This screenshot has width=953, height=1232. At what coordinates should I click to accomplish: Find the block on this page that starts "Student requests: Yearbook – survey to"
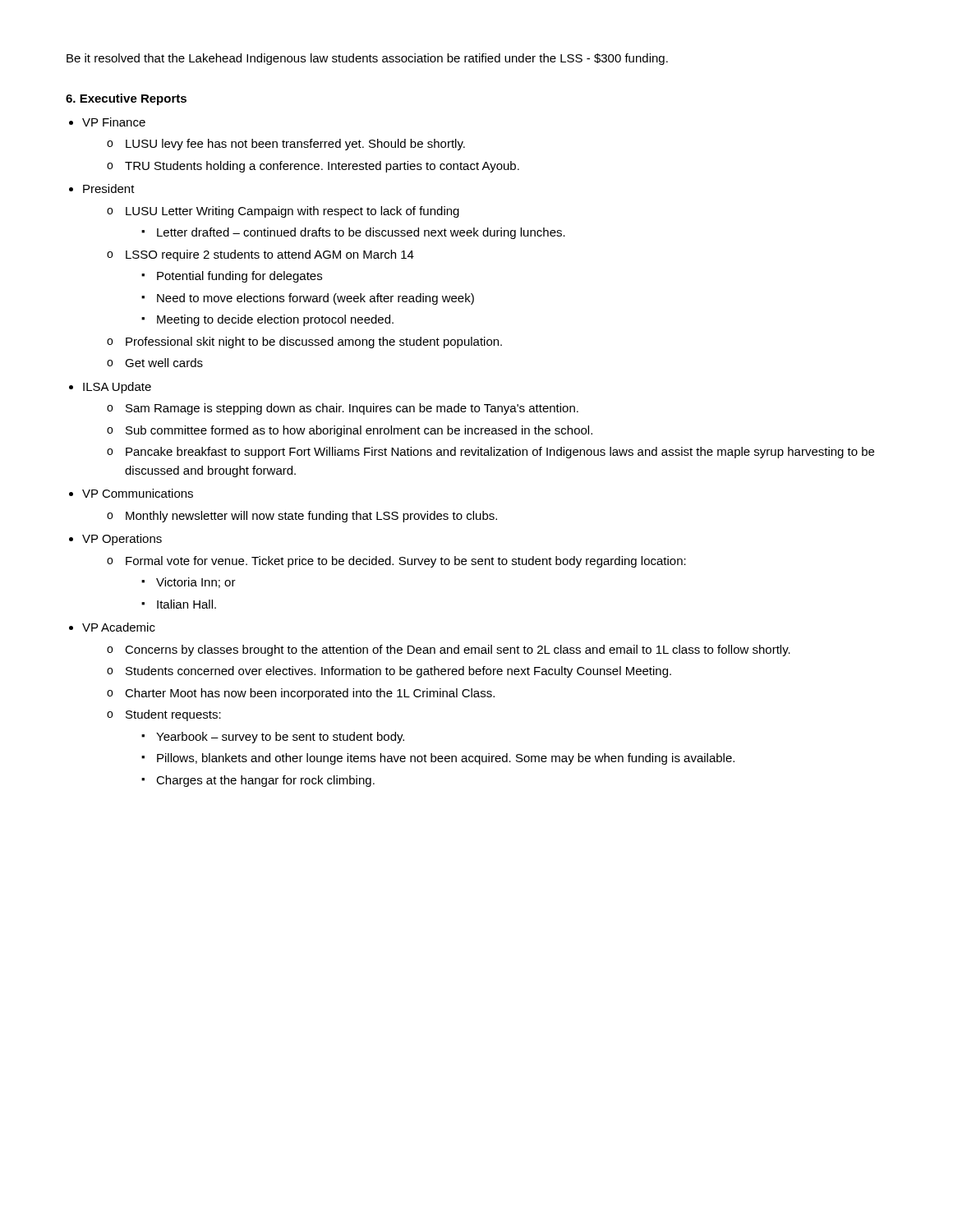[506, 748]
